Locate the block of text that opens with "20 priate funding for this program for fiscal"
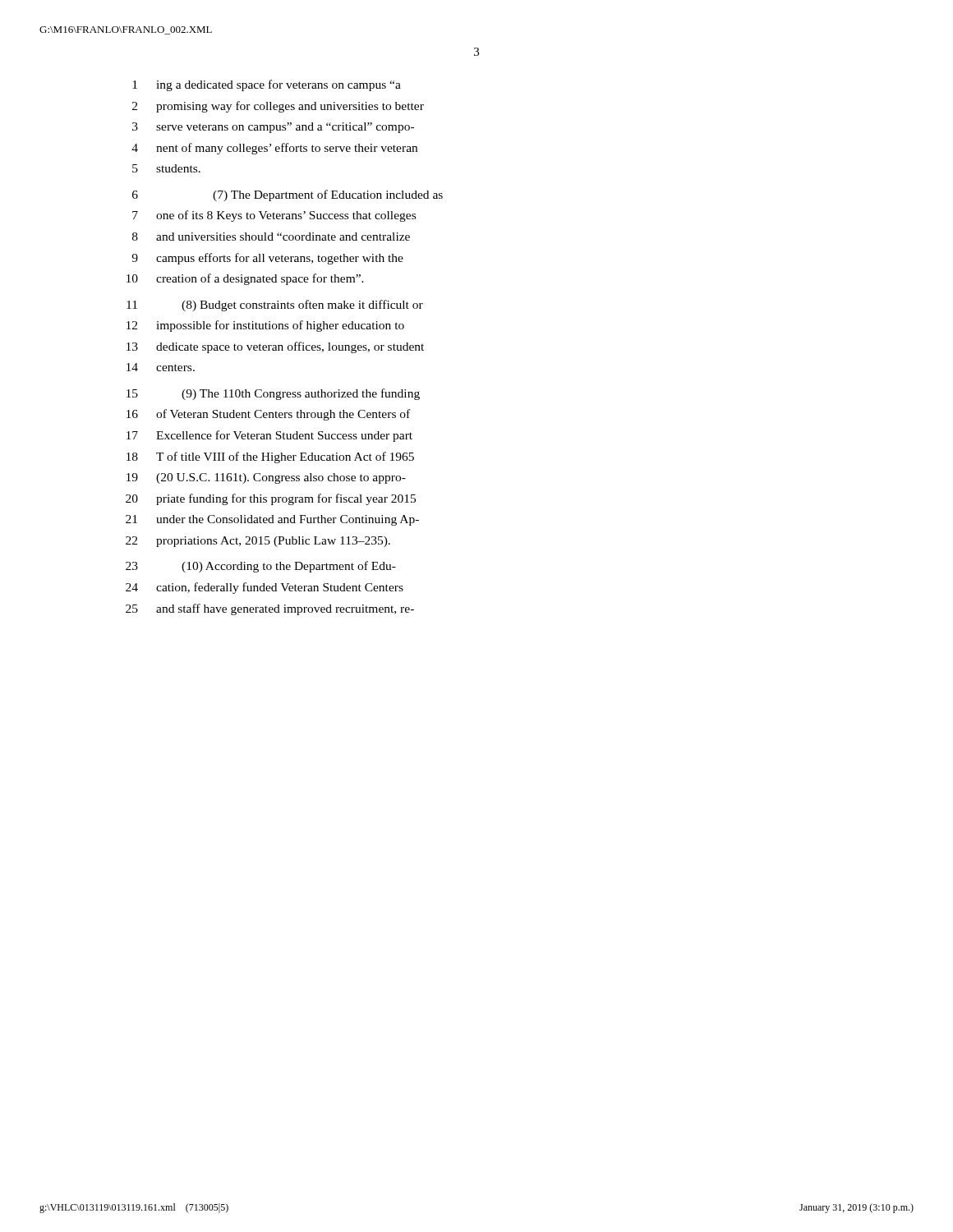 click(271, 499)
